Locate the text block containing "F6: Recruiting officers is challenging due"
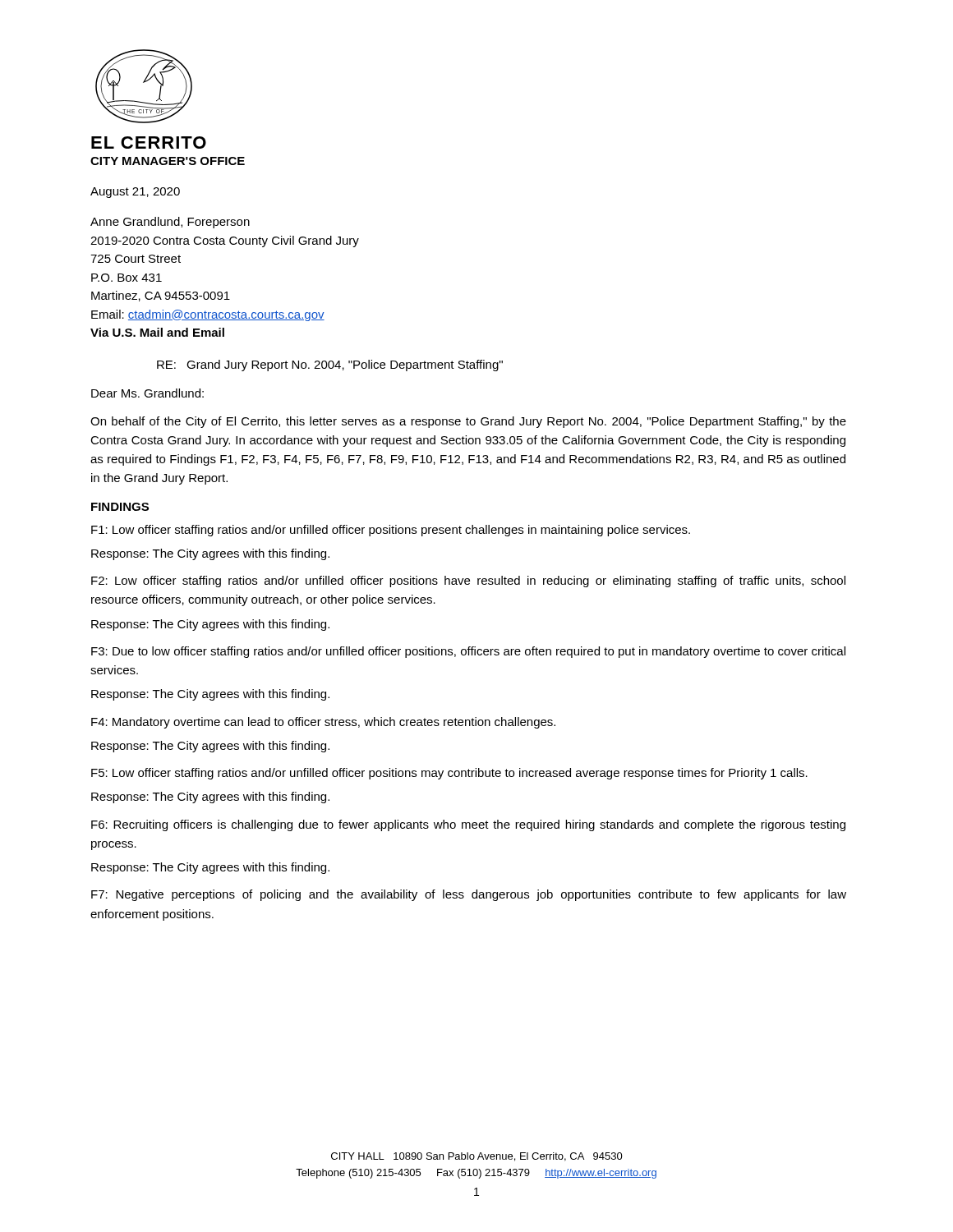 pos(468,833)
